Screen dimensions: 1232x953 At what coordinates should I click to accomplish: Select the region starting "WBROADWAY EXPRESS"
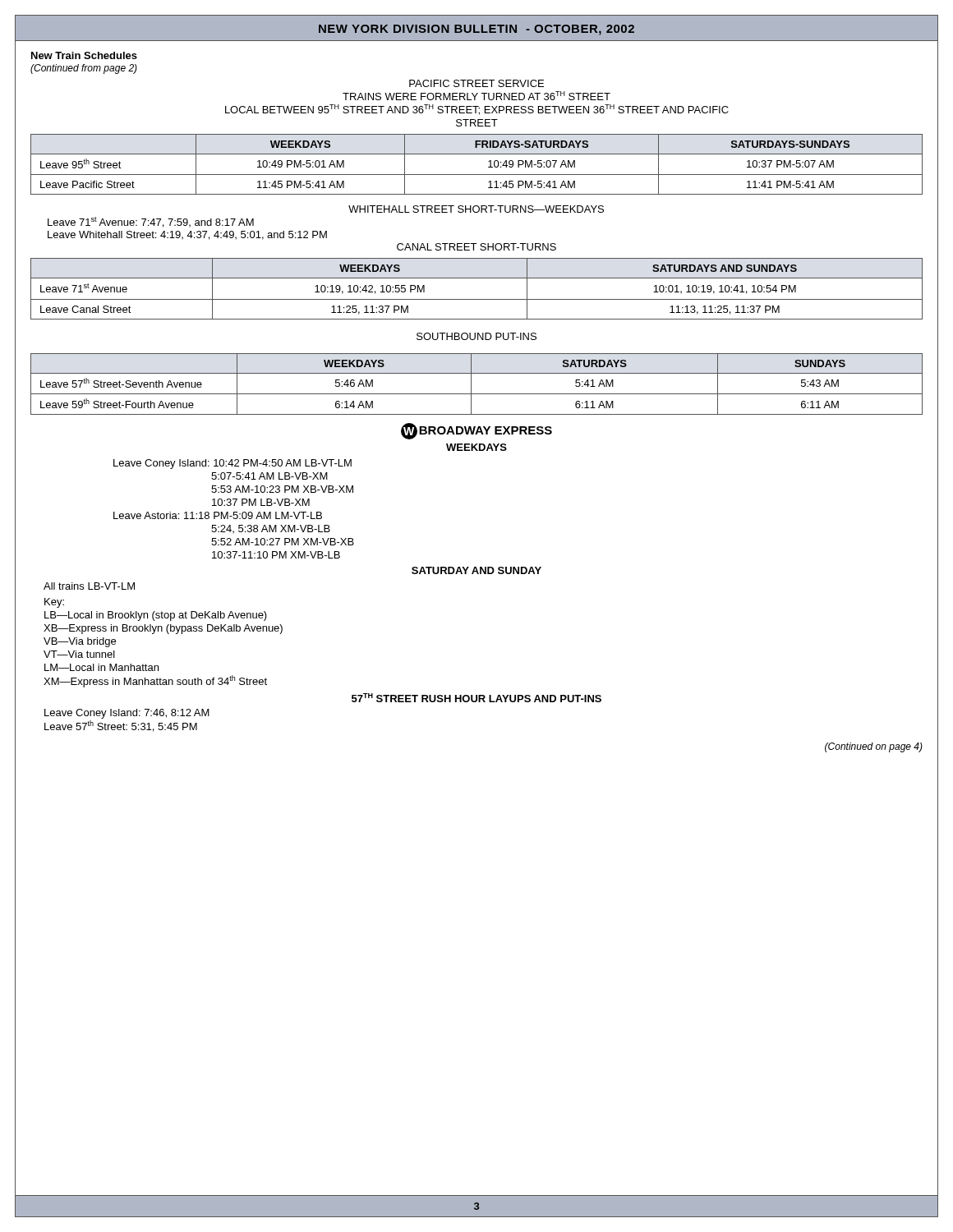(476, 431)
